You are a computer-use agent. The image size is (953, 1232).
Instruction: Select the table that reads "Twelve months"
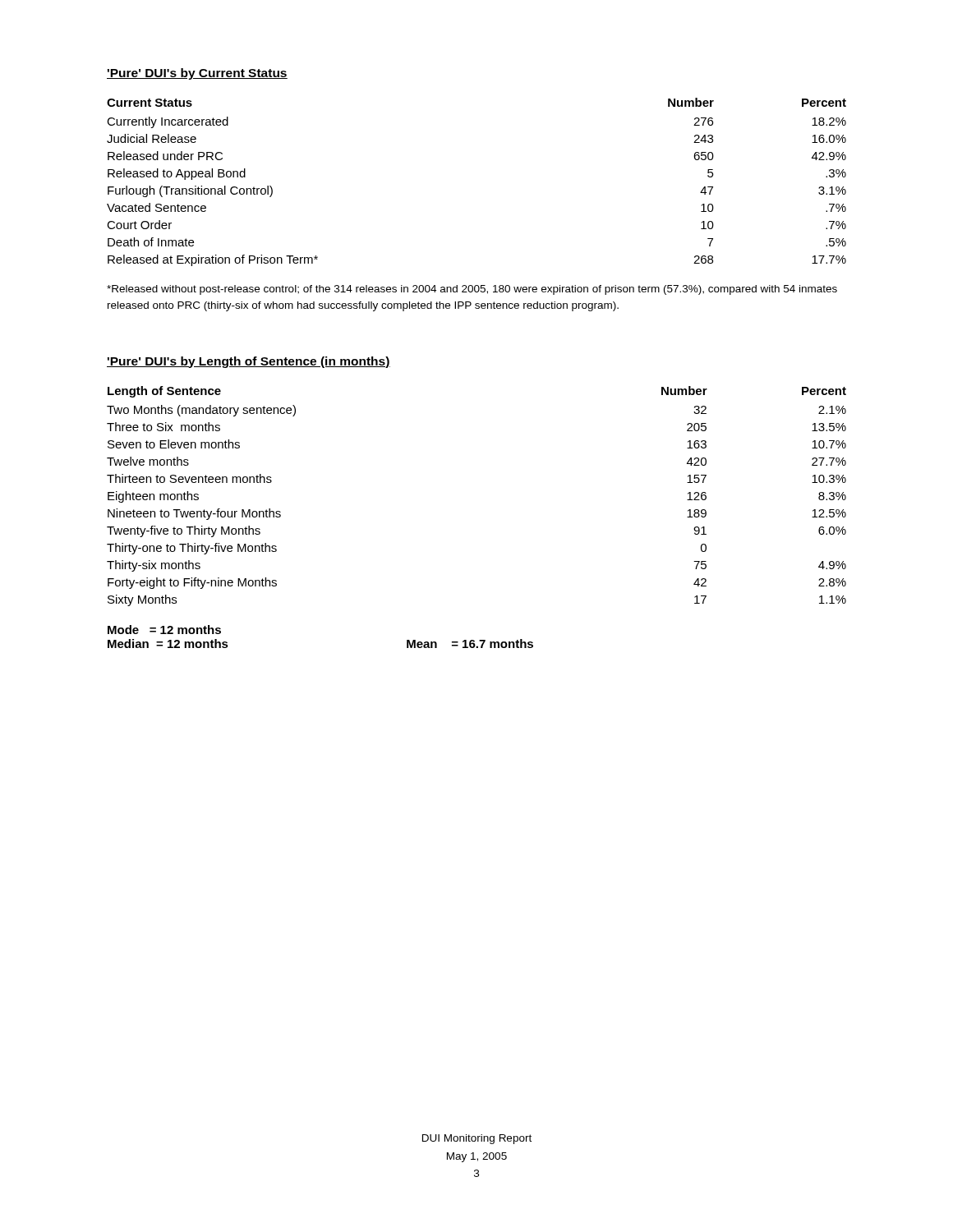[x=476, y=494]
